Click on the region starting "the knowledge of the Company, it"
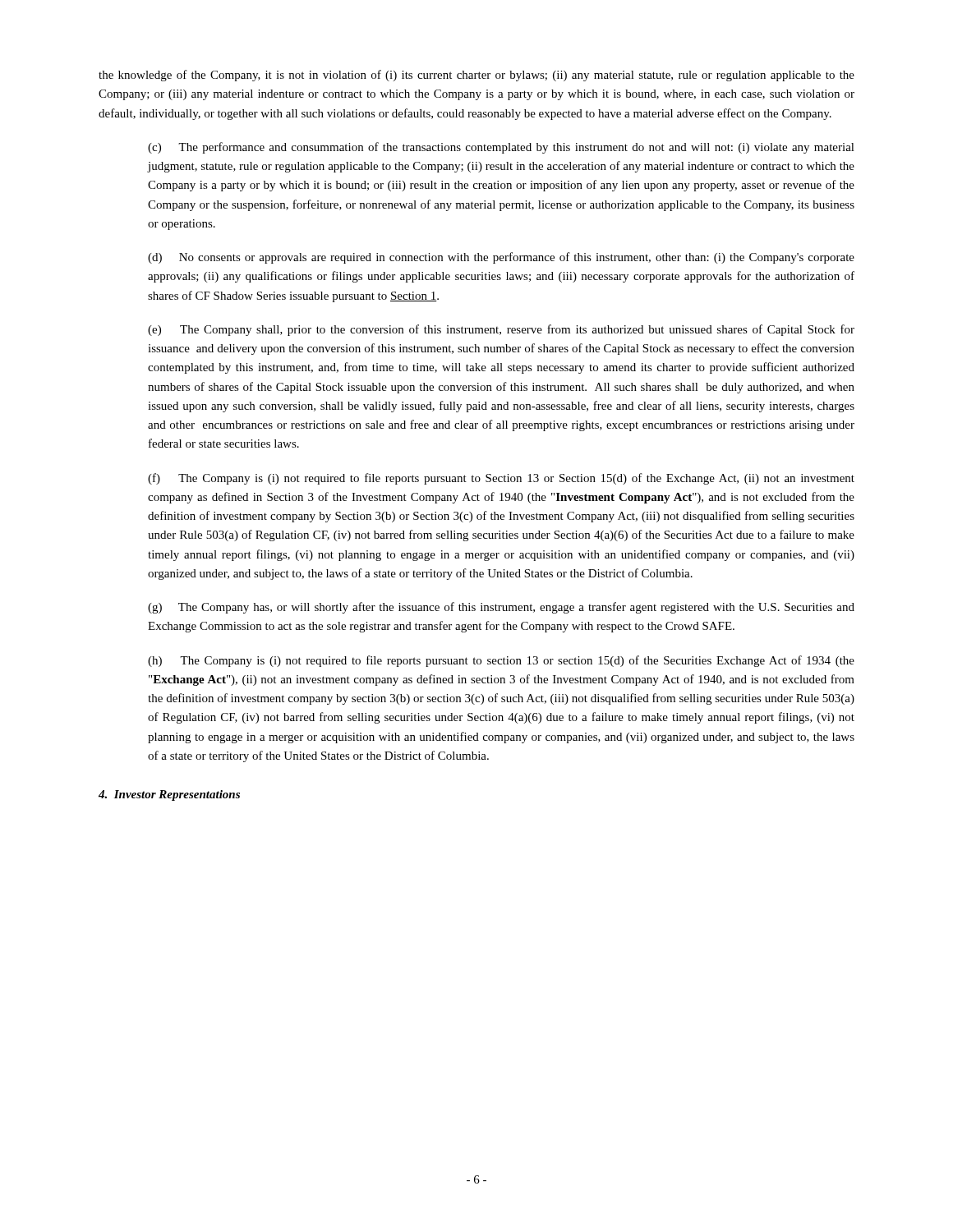 coord(476,94)
